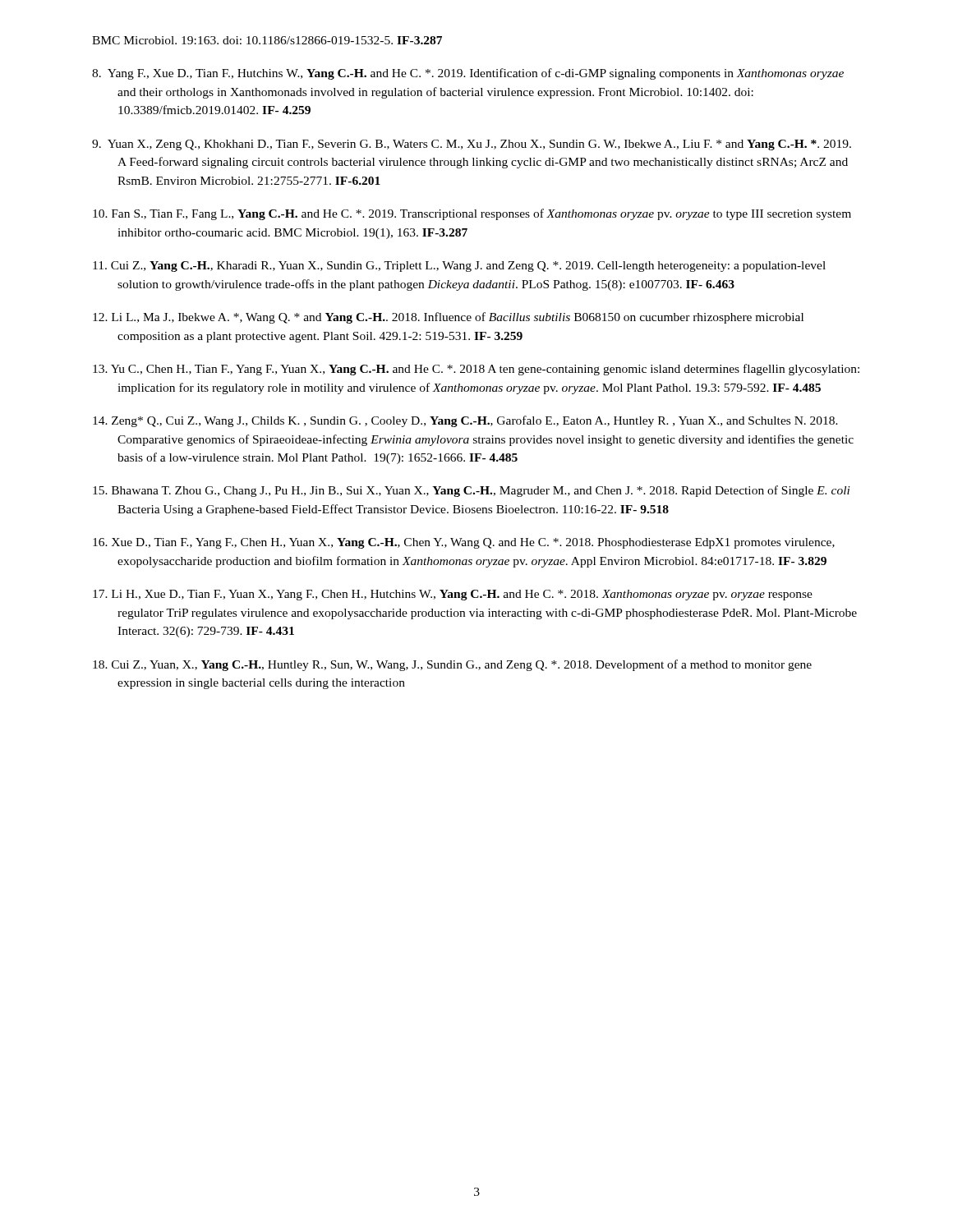The width and height of the screenshot is (953, 1232).
Task: Select the text starting "16. Xue D., Tian F., Yang F., Chen"
Action: (463, 551)
